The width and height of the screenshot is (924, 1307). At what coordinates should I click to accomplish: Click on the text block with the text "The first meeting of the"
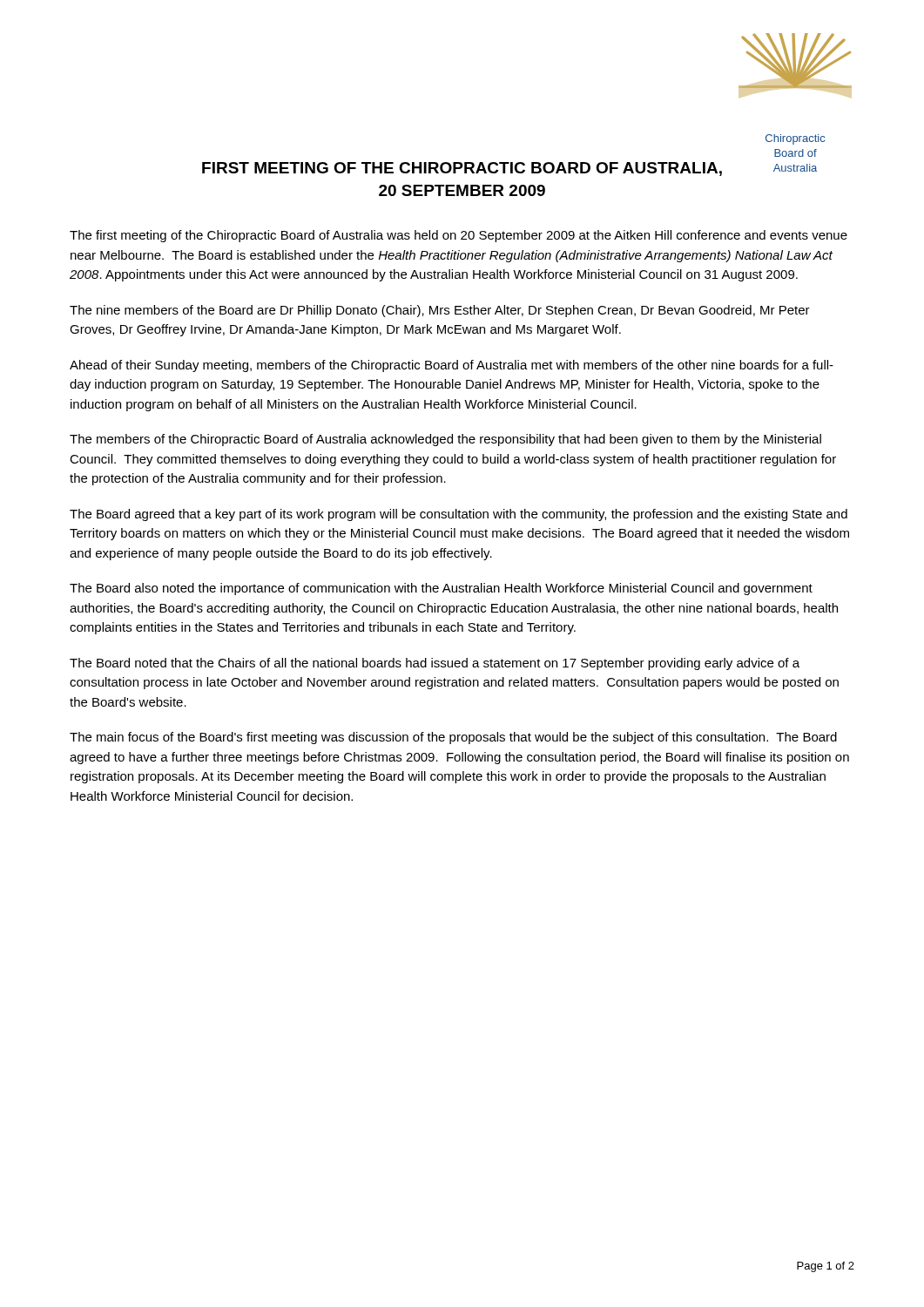coord(459,255)
